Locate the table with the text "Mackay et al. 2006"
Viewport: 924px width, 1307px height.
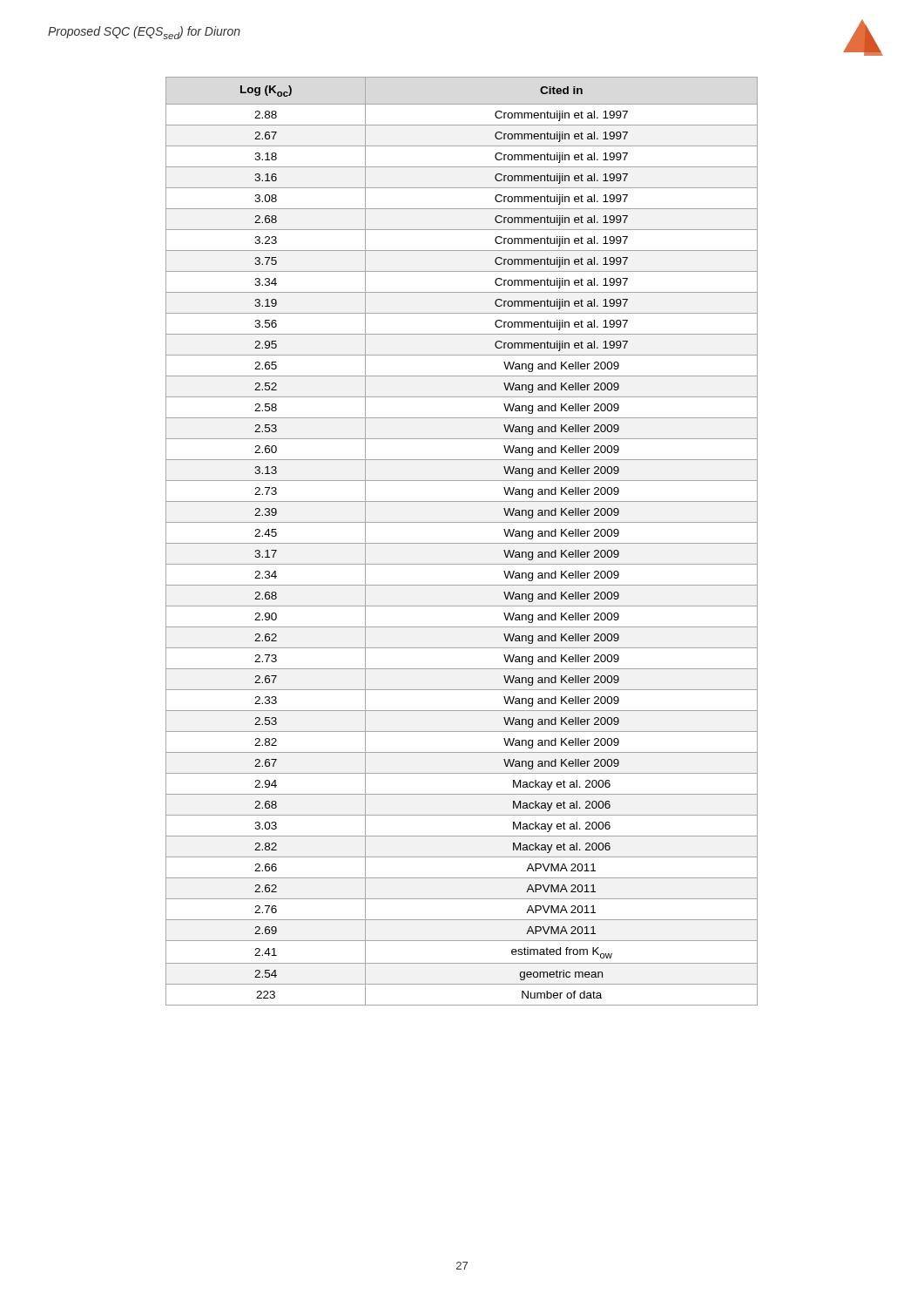click(x=462, y=541)
